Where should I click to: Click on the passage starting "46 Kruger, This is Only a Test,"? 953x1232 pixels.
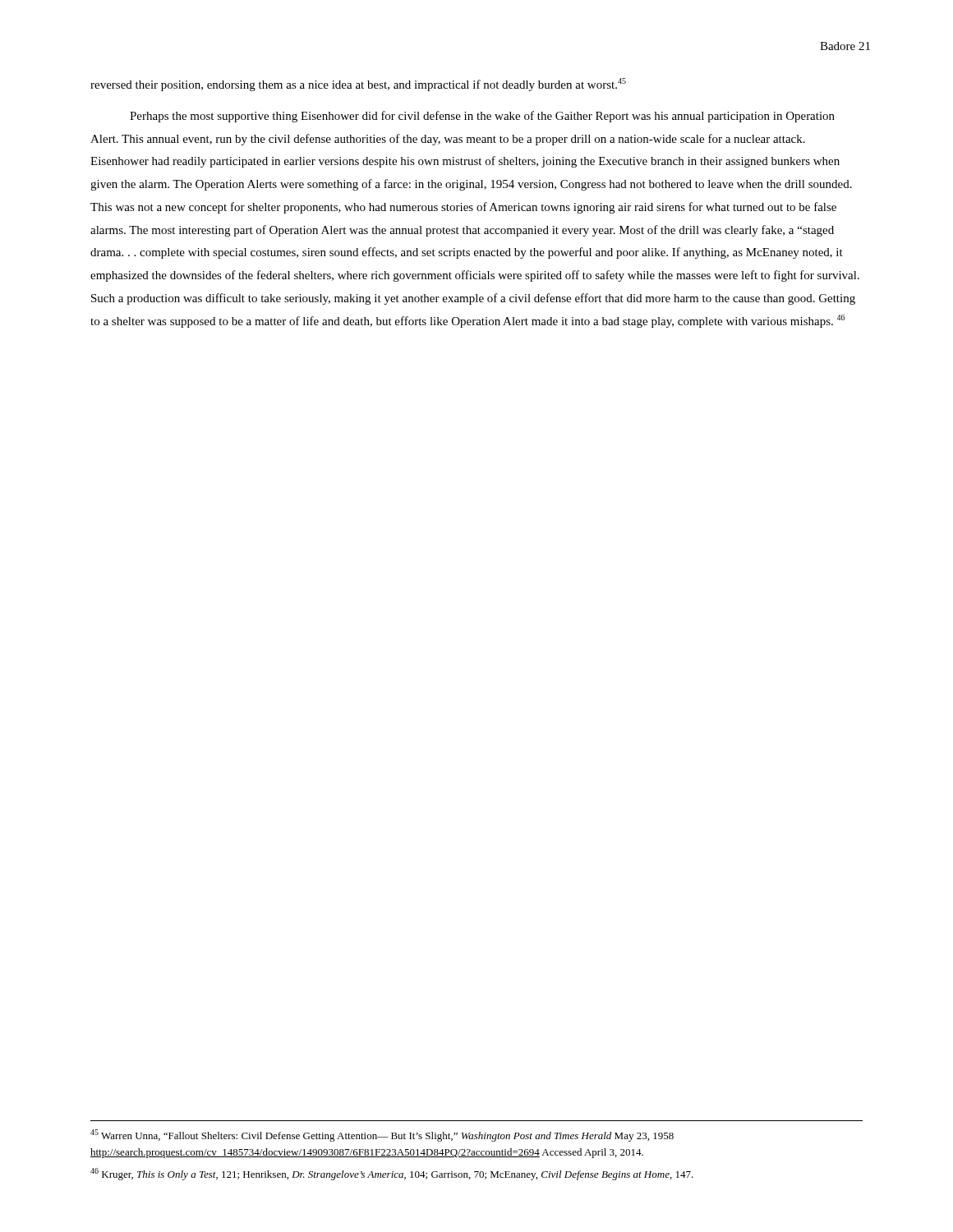tap(392, 1173)
